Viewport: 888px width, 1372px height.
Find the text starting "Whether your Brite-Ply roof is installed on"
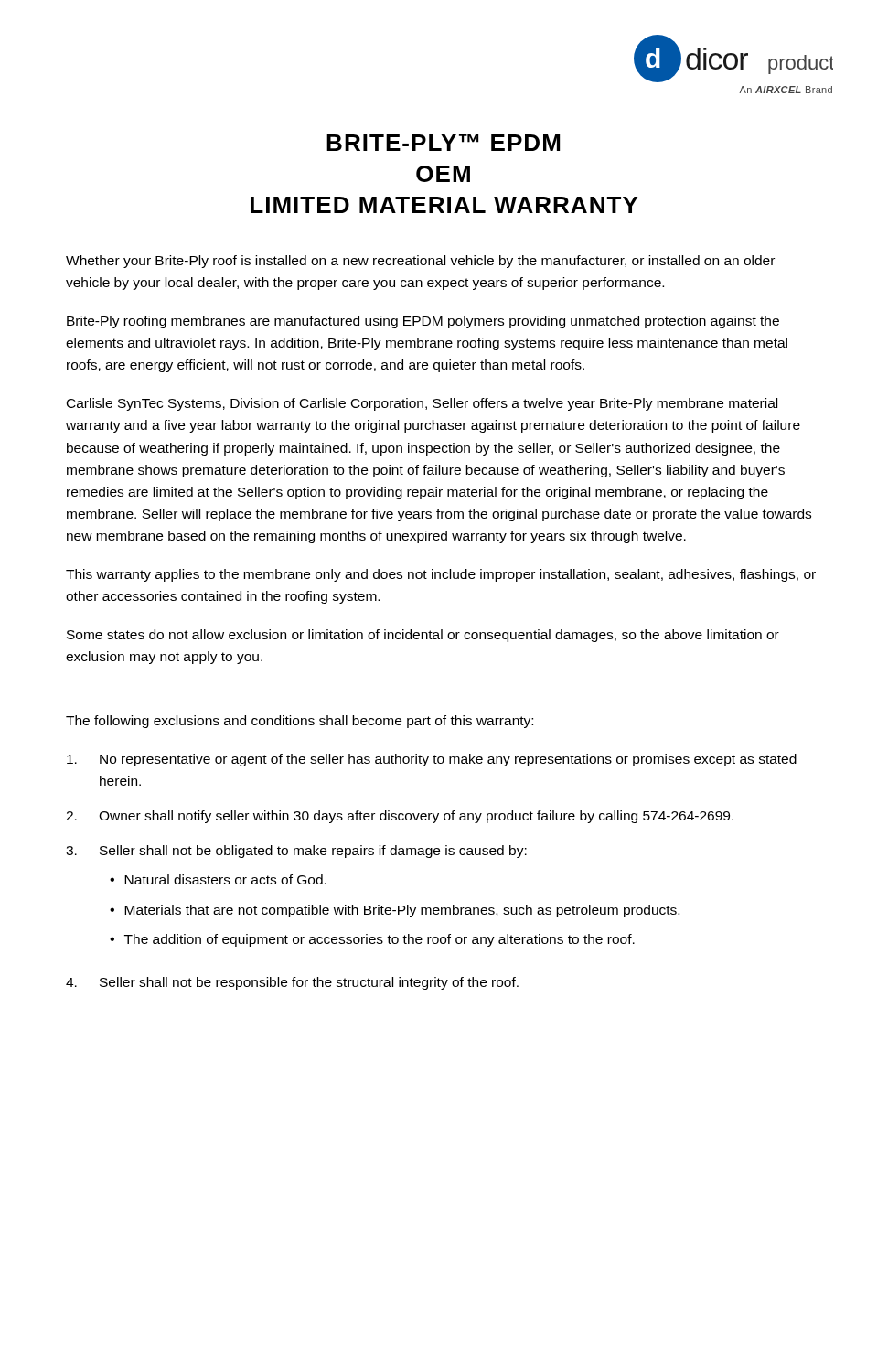(420, 272)
